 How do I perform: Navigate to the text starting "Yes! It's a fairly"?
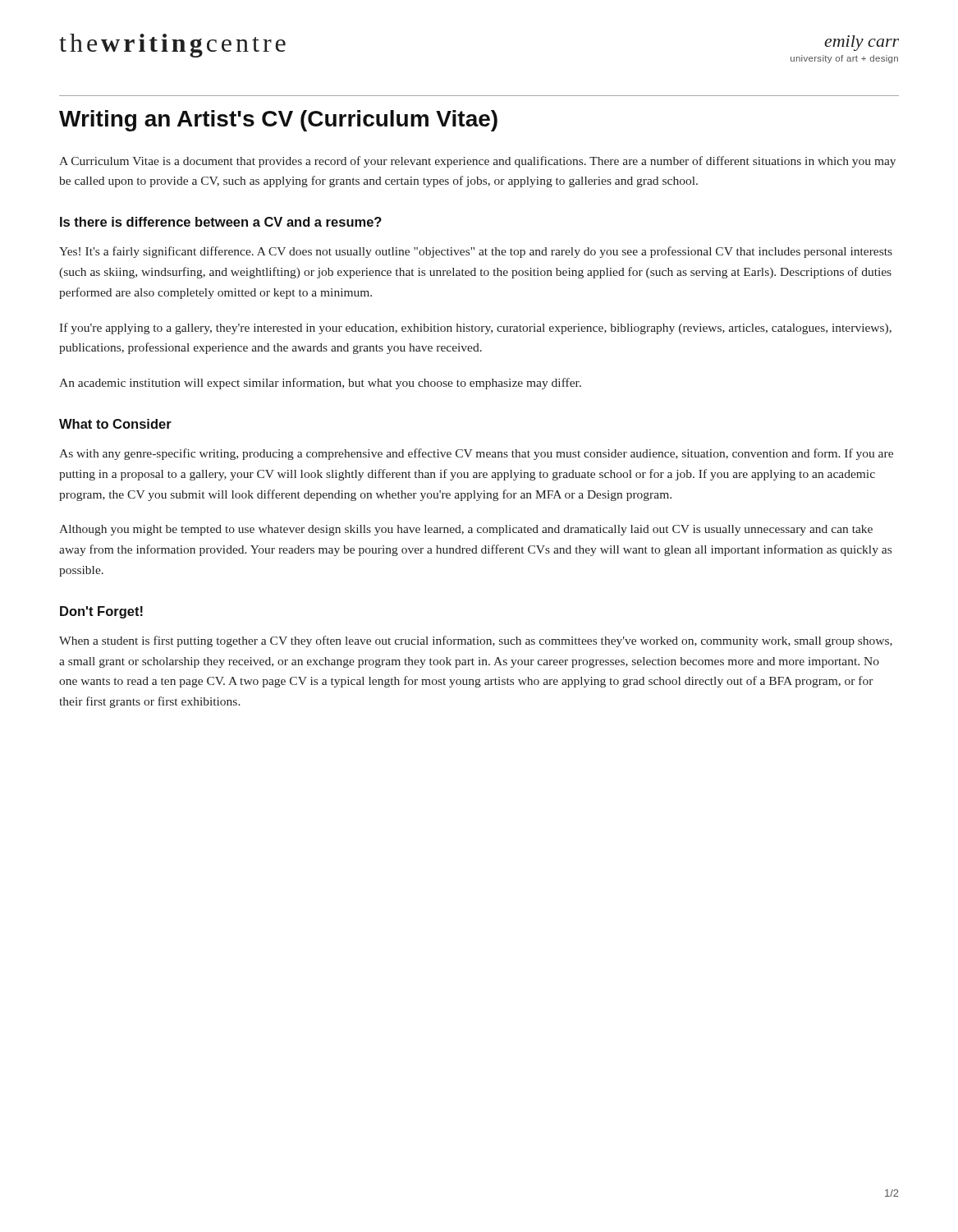(x=476, y=271)
